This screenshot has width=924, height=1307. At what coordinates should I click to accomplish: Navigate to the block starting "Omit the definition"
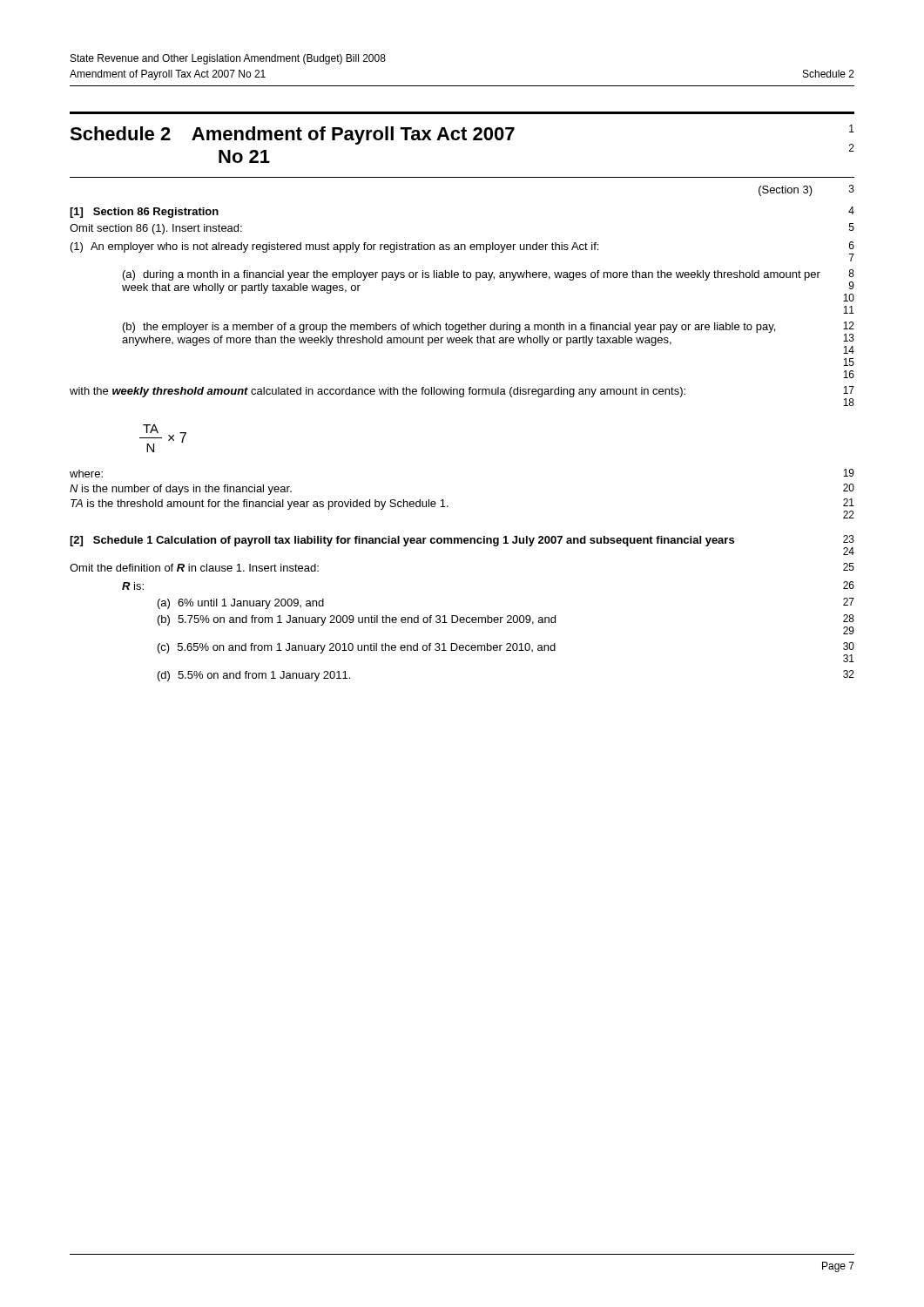pyautogui.click(x=195, y=568)
